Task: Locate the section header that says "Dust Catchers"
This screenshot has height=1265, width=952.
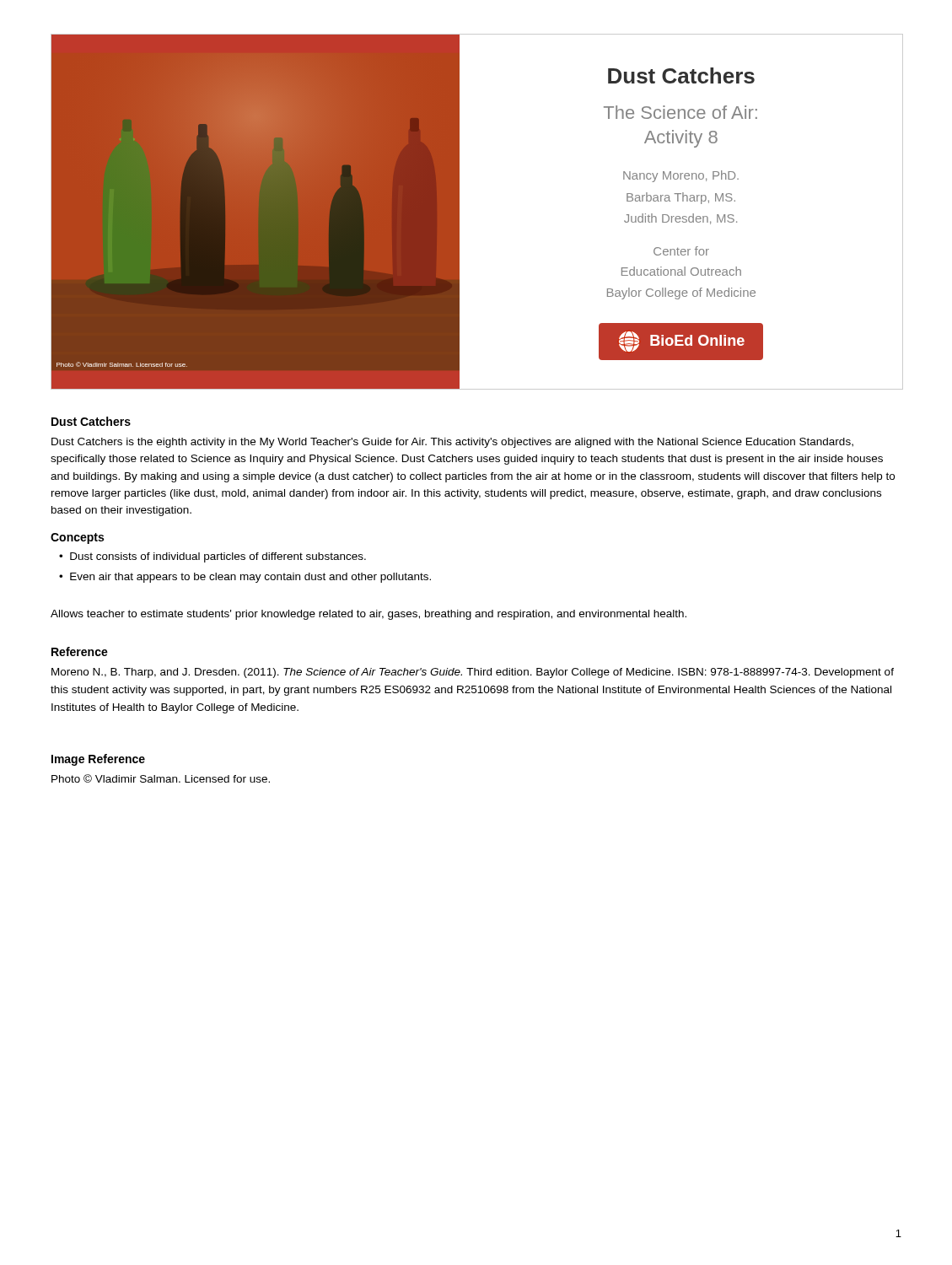Action: coord(91,422)
